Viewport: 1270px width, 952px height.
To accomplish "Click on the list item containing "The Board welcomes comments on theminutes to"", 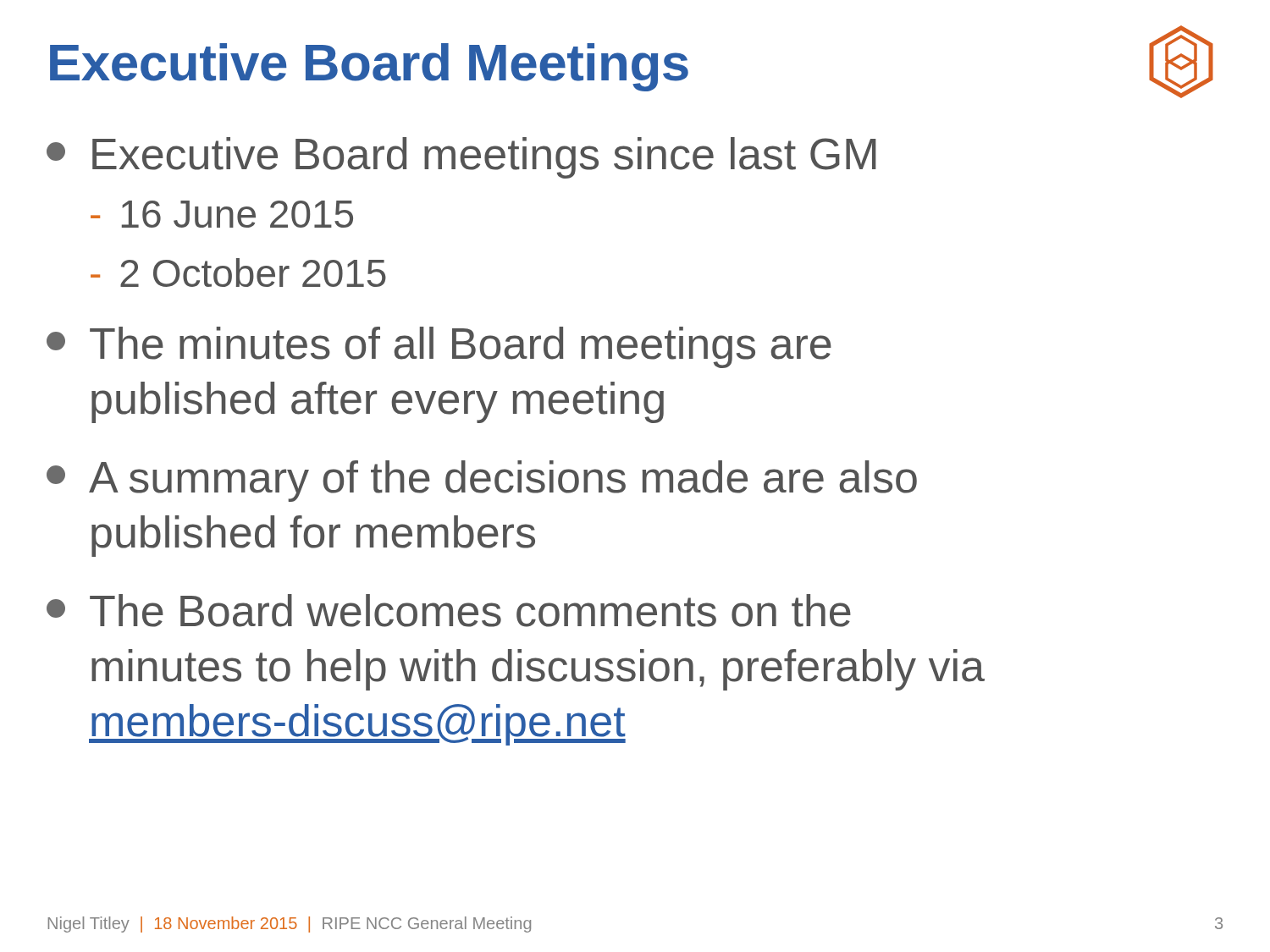I will (516, 666).
